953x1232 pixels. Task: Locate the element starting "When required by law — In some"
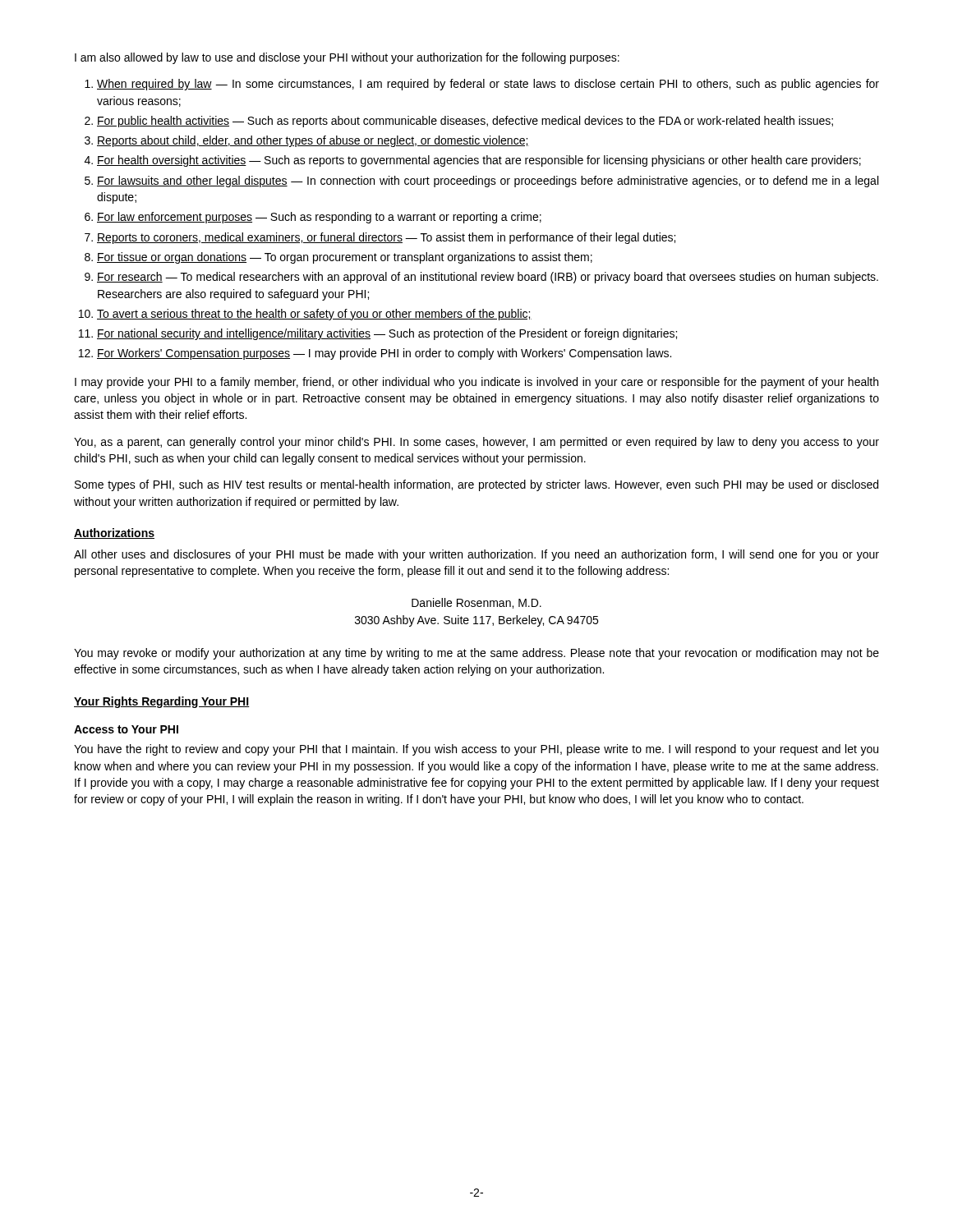coord(488,92)
